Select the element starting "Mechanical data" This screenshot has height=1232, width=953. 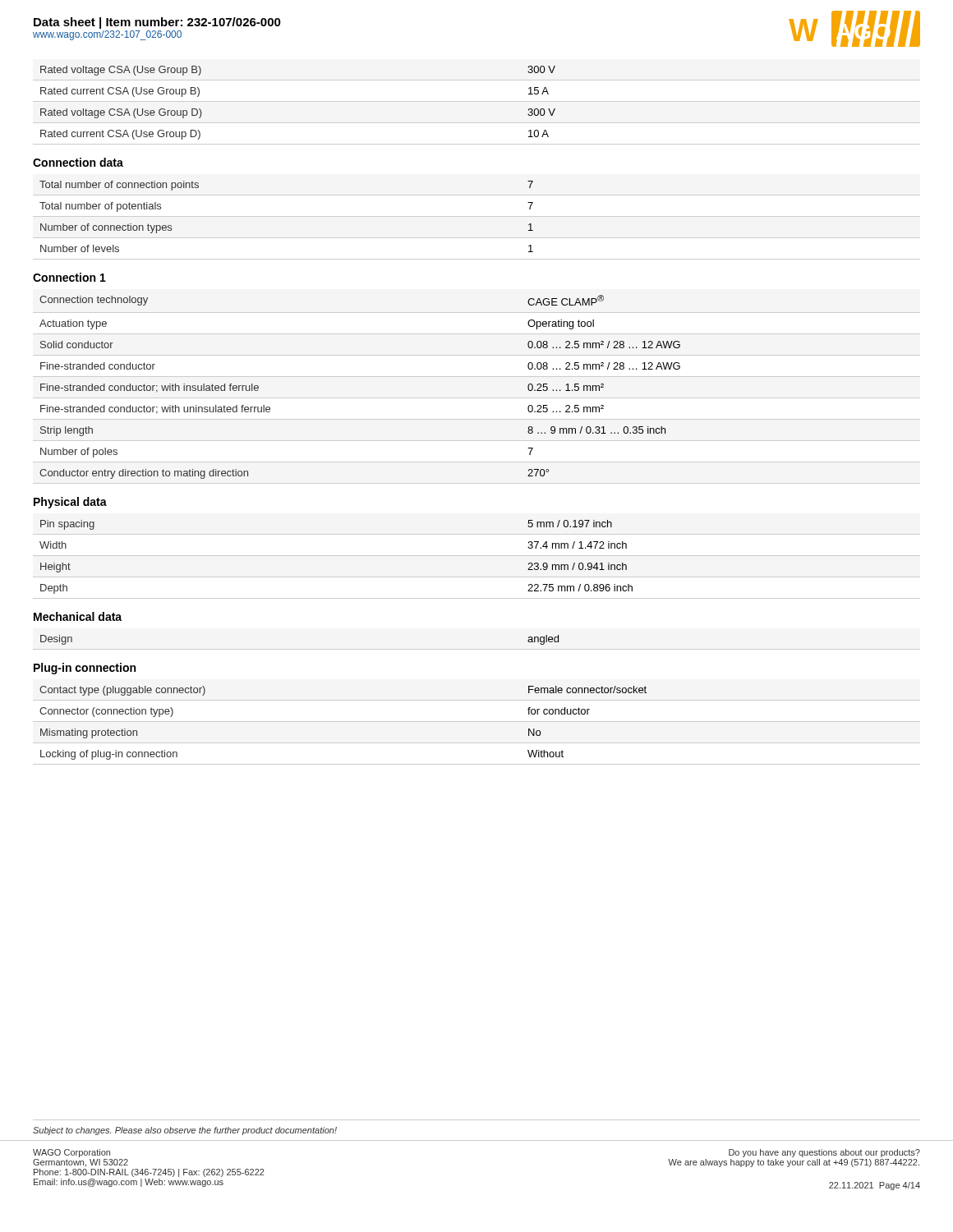coord(77,617)
